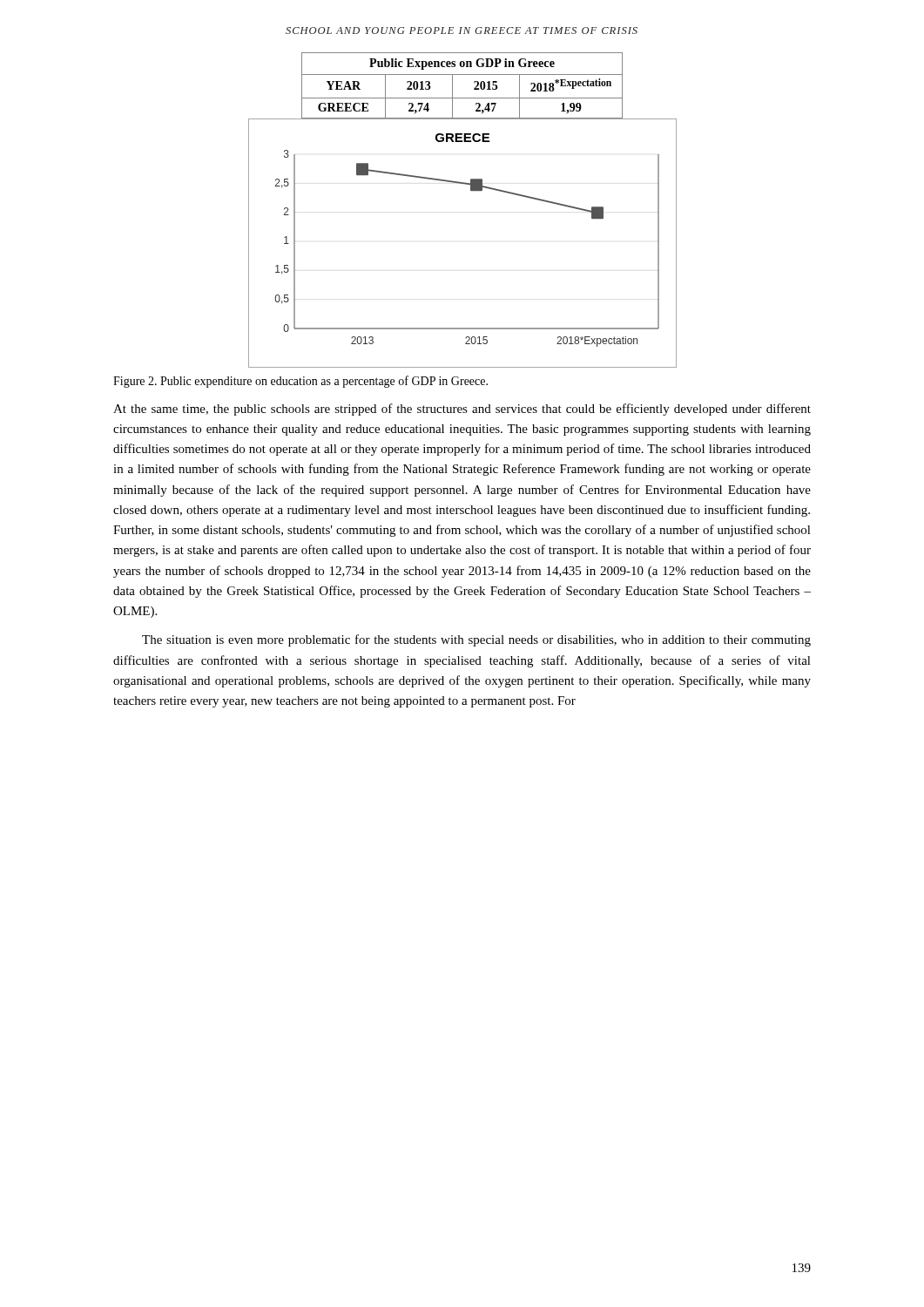Image resolution: width=924 pixels, height=1307 pixels.
Task: Select a line chart
Action: (x=462, y=243)
